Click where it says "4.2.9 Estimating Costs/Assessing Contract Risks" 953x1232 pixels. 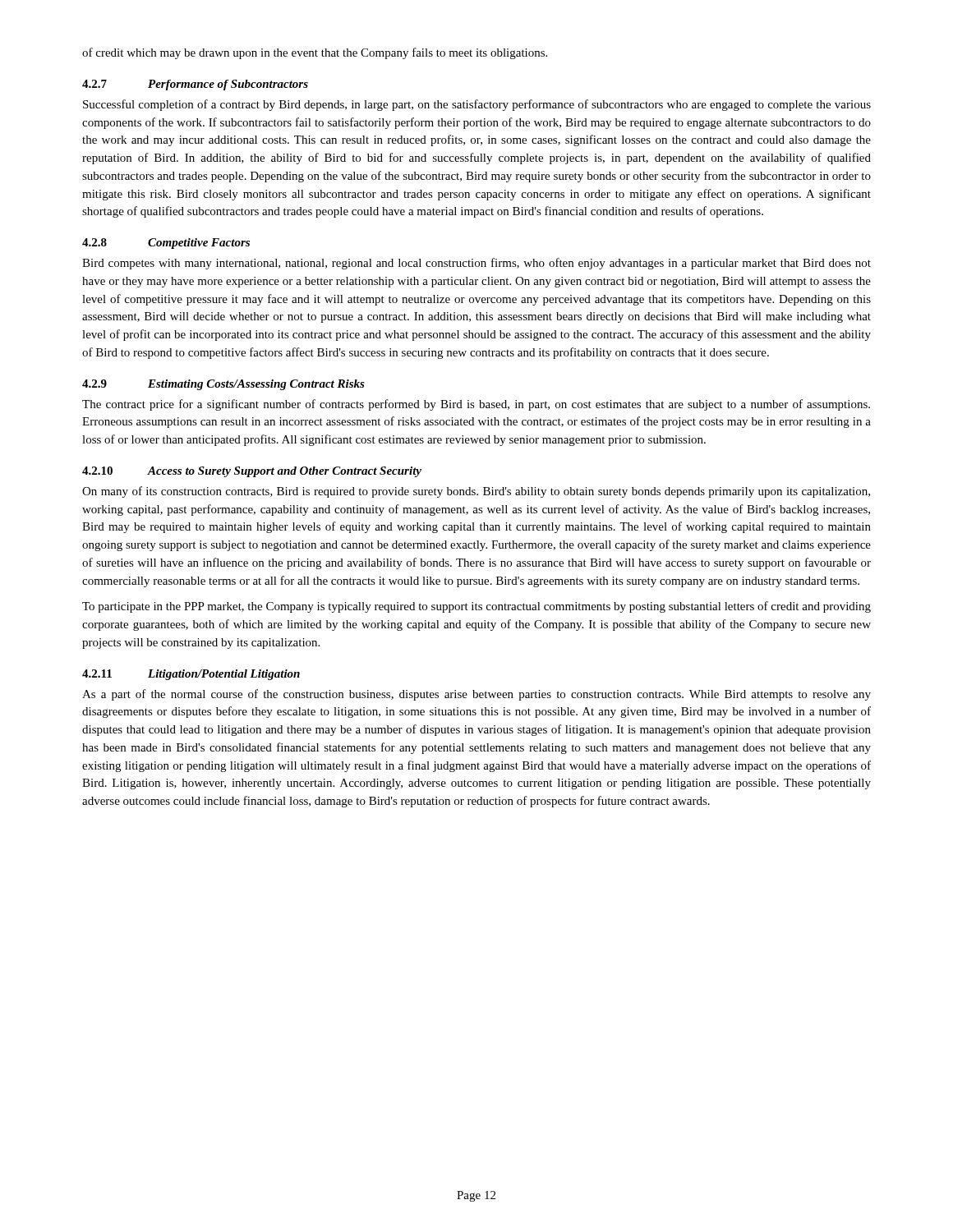[223, 384]
